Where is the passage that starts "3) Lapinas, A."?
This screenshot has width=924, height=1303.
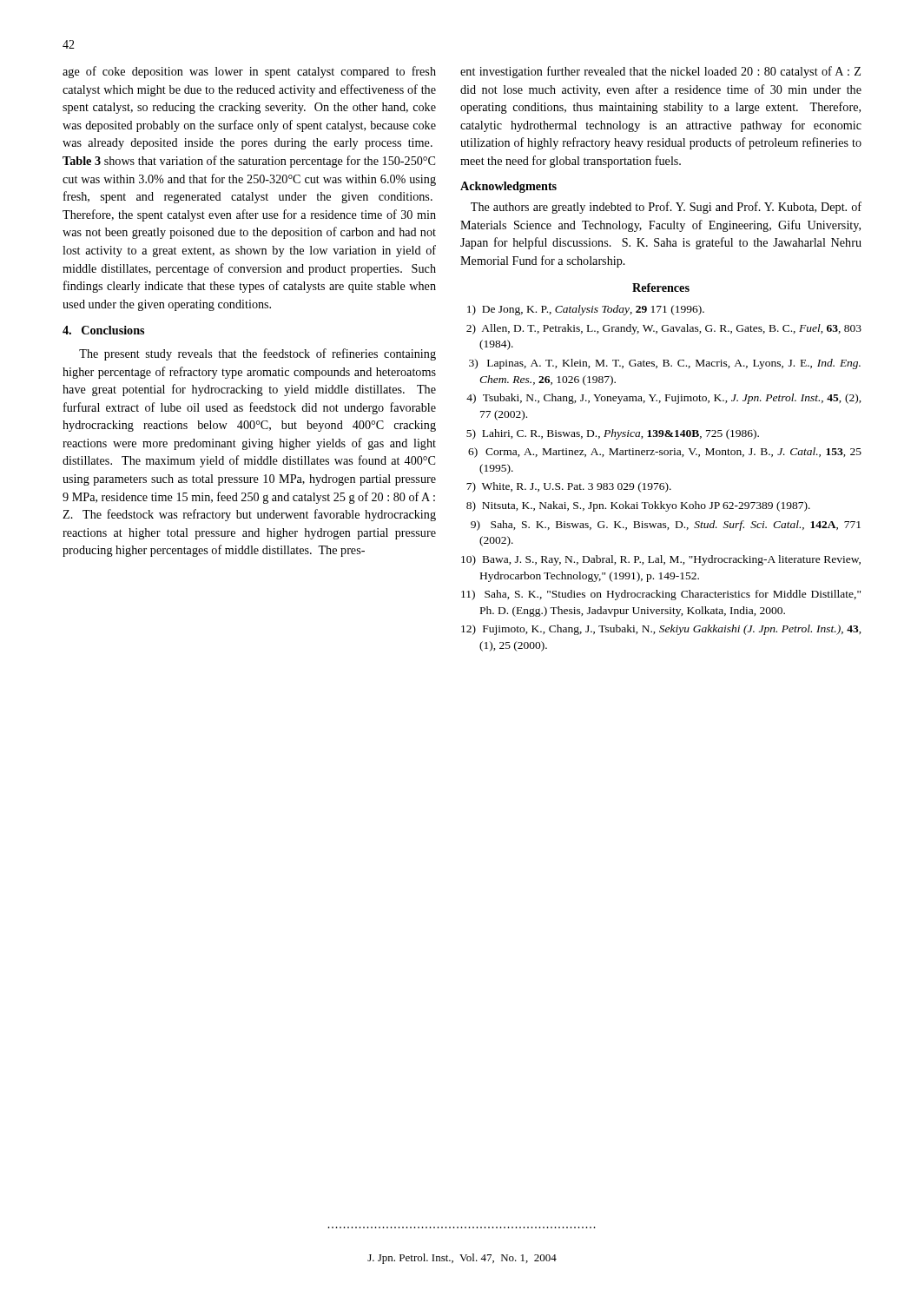tap(661, 371)
